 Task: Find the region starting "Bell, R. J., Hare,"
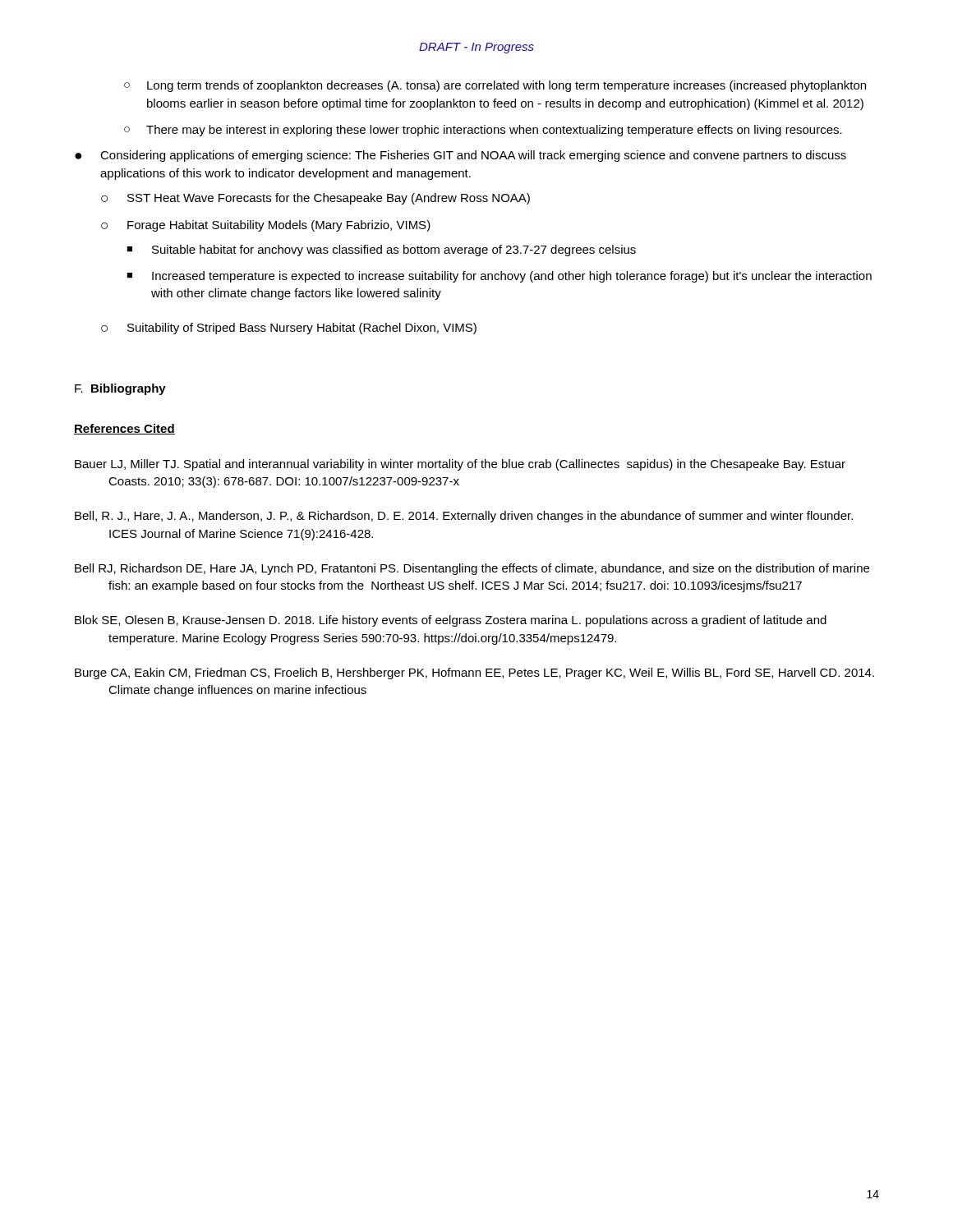pos(464,524)
